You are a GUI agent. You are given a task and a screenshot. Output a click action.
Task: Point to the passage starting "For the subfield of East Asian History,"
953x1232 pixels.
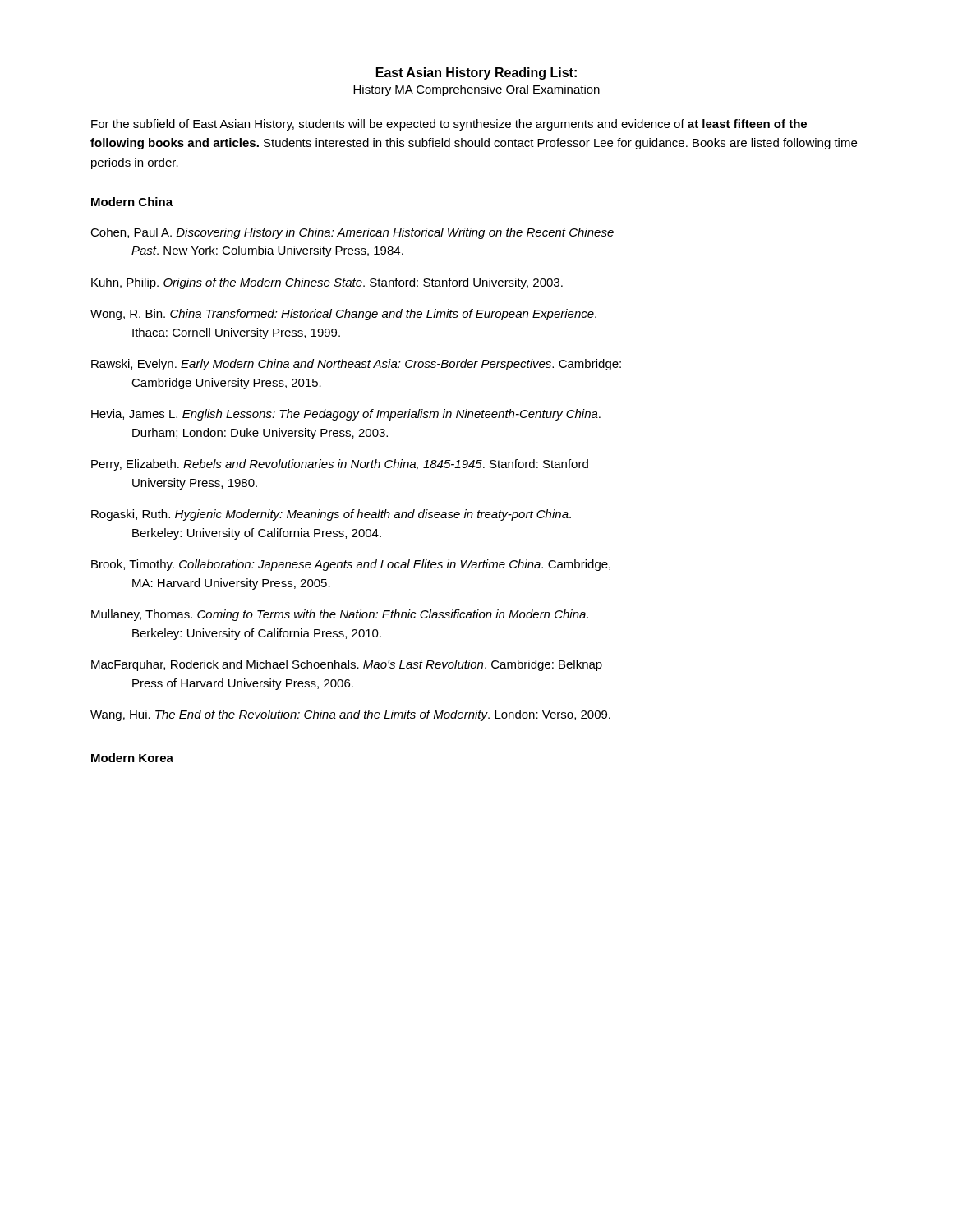[474, 143]
